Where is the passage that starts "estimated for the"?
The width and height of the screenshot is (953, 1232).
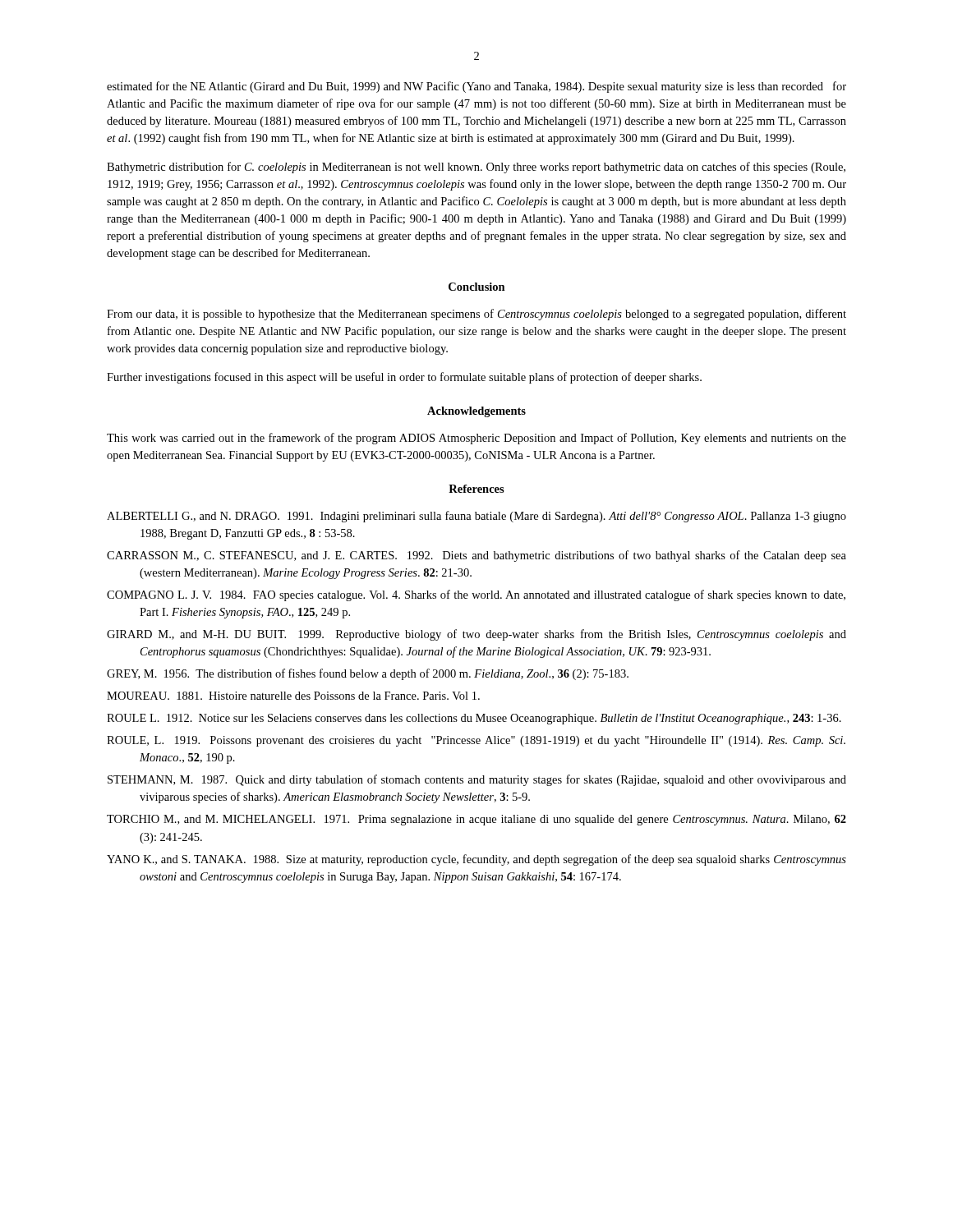[x=476, y=113]
